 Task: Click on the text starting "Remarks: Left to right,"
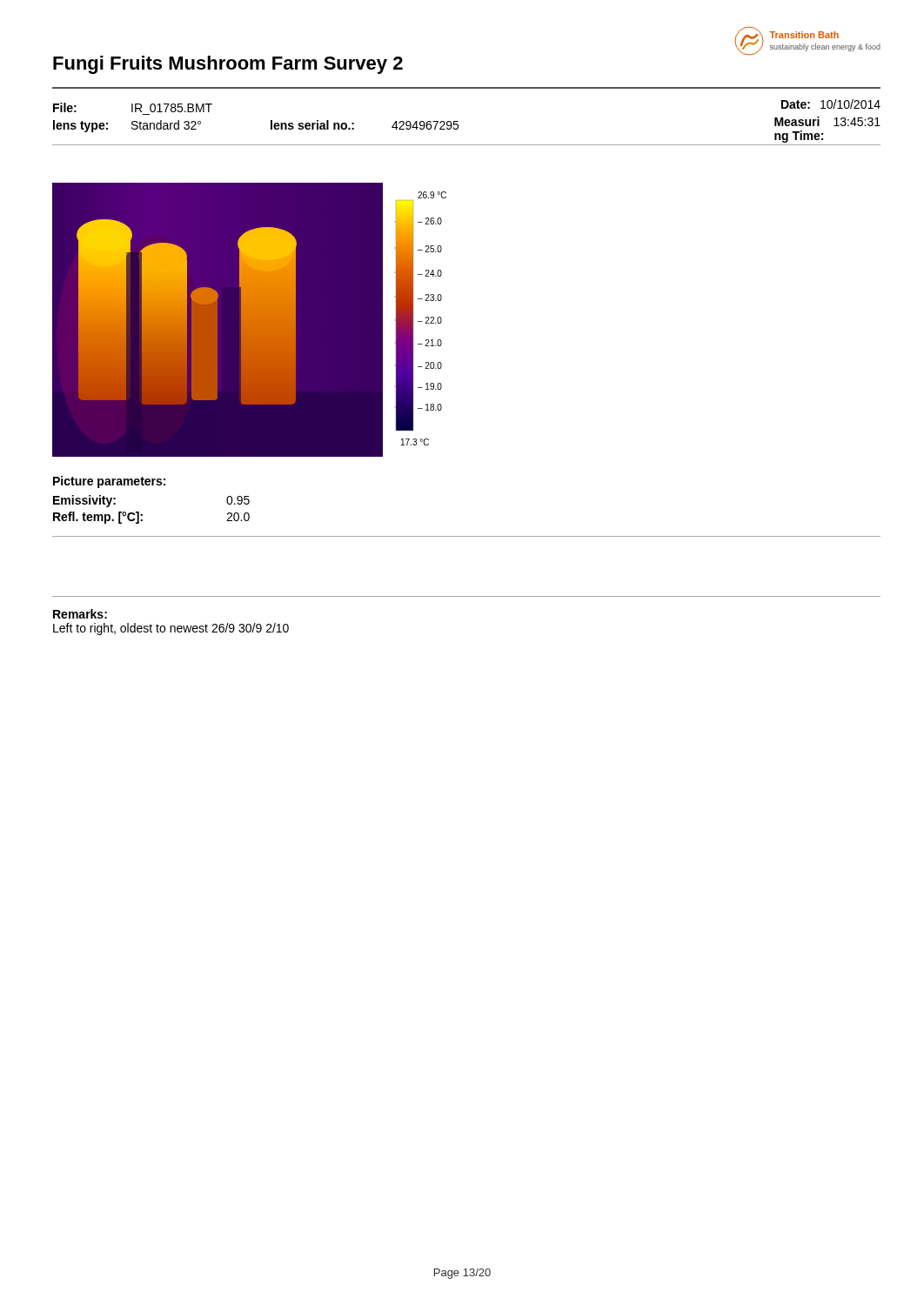click(x=171, y=621)
